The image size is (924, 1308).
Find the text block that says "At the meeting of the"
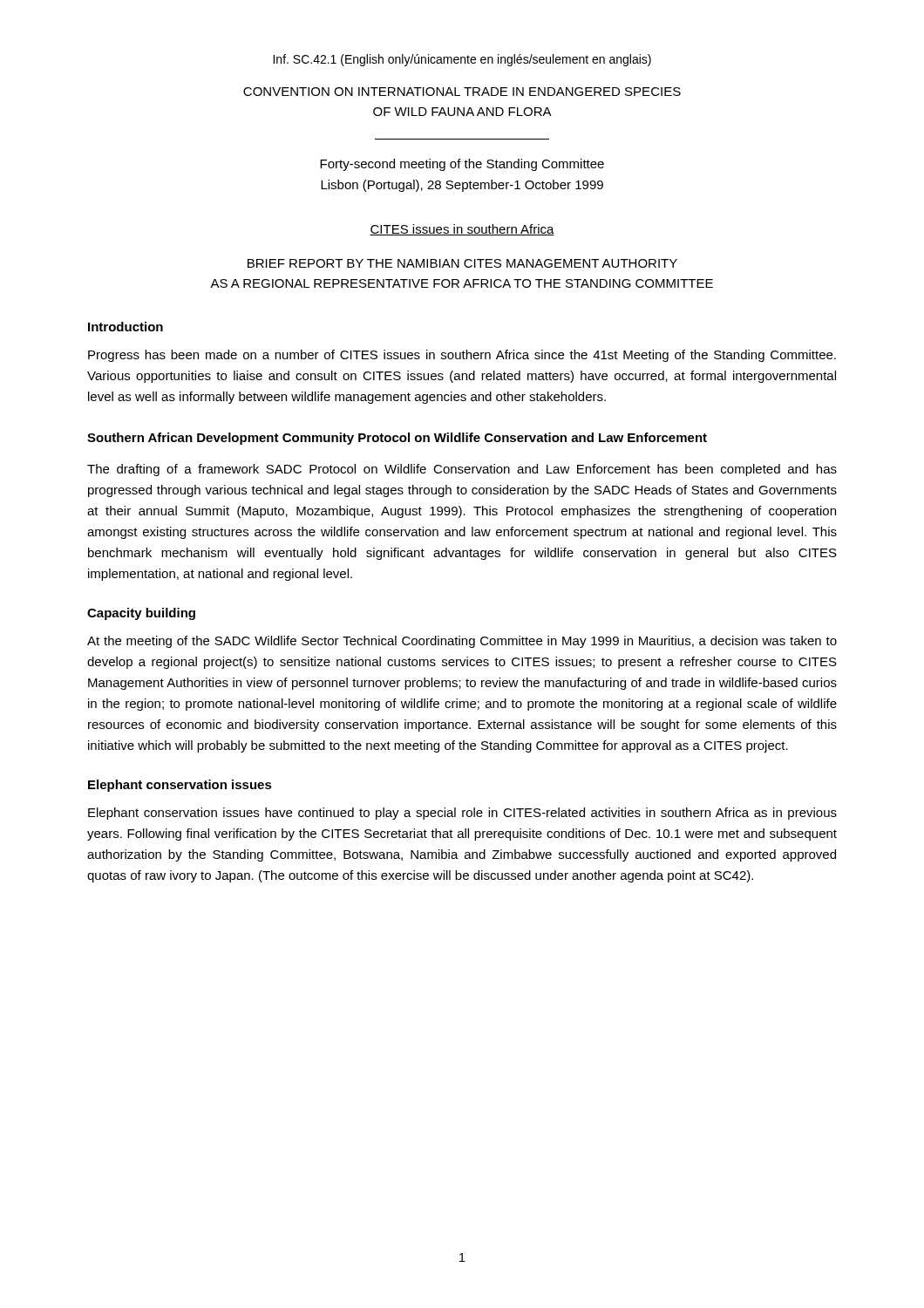coord(462,692)
